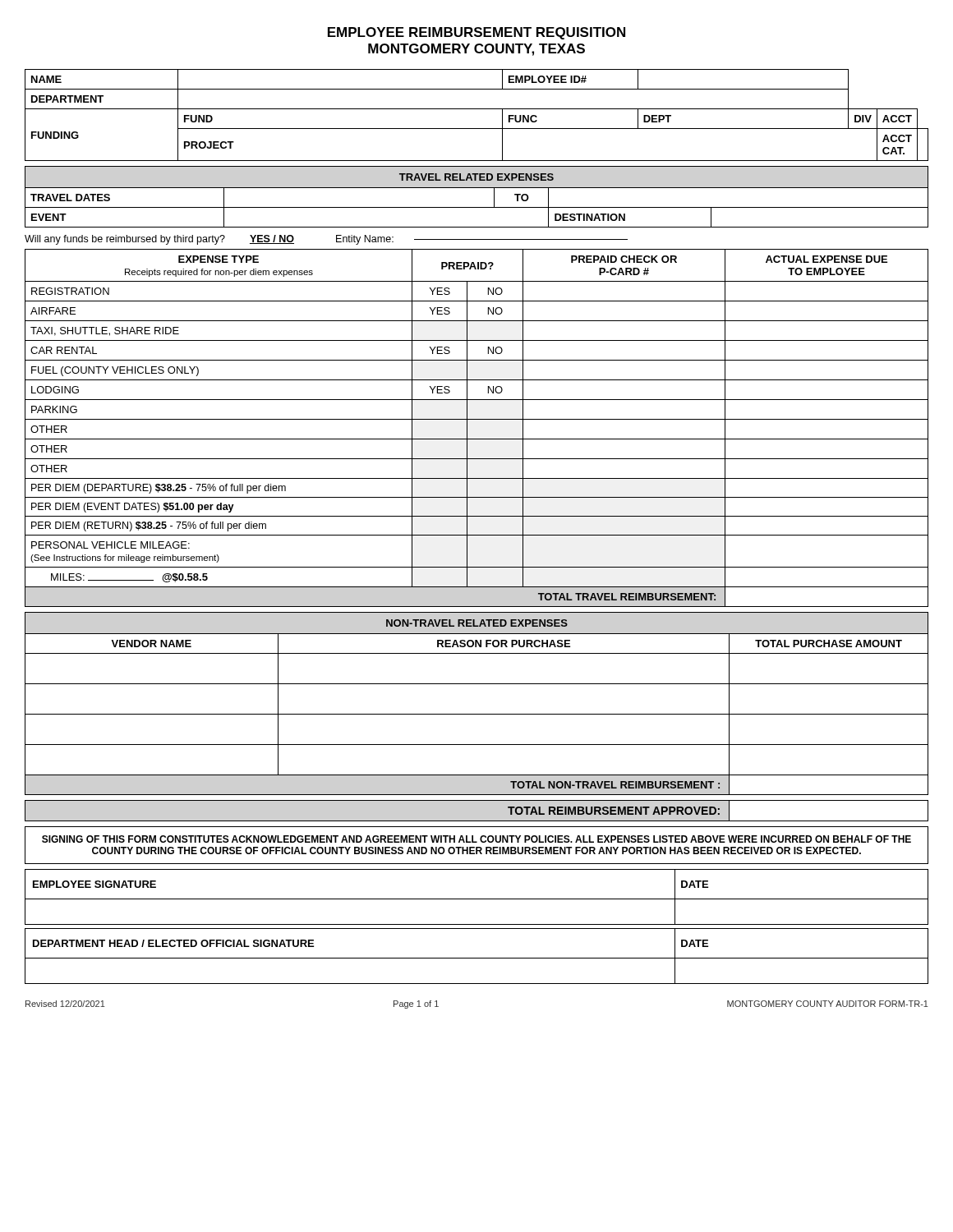The height and width of the screenshot is (1232, 953).
Task: Click the passage that begins "Will any funds be reimbursed by"
Action: pyautogui.click(x=326, y=239)
